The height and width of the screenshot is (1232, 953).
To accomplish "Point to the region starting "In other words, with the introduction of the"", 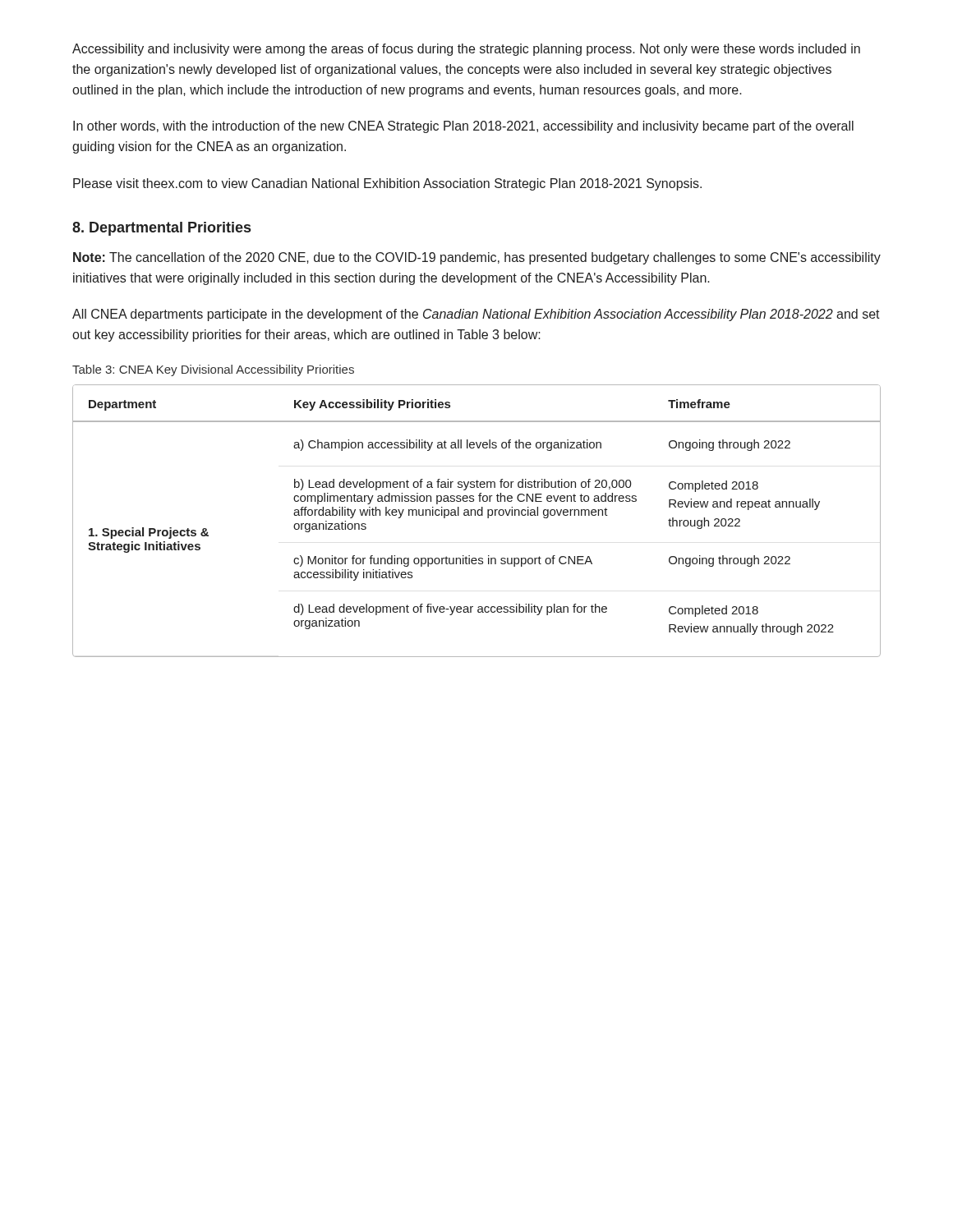I will (x=463, y=137).
